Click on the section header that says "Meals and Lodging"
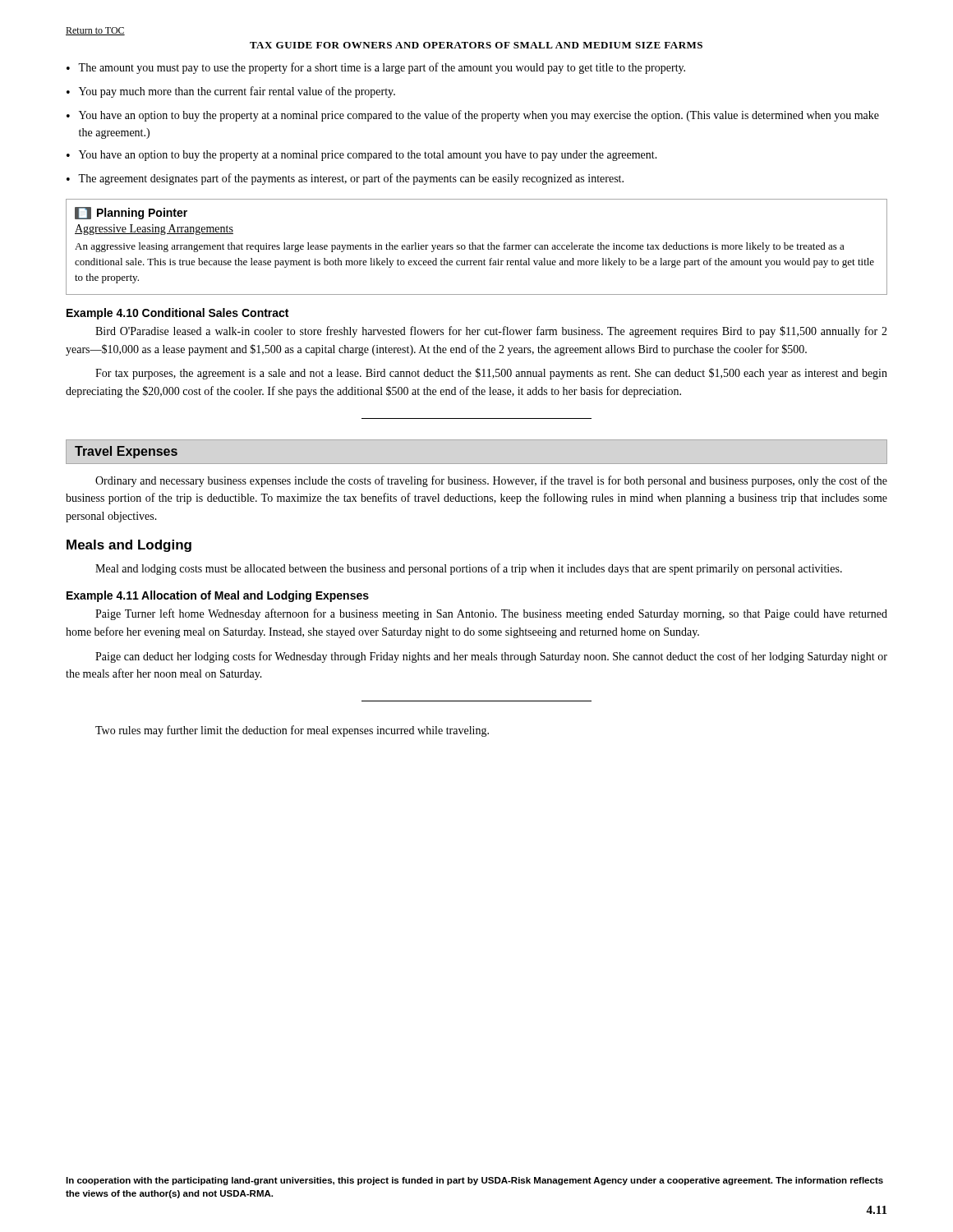 point(129,545)
